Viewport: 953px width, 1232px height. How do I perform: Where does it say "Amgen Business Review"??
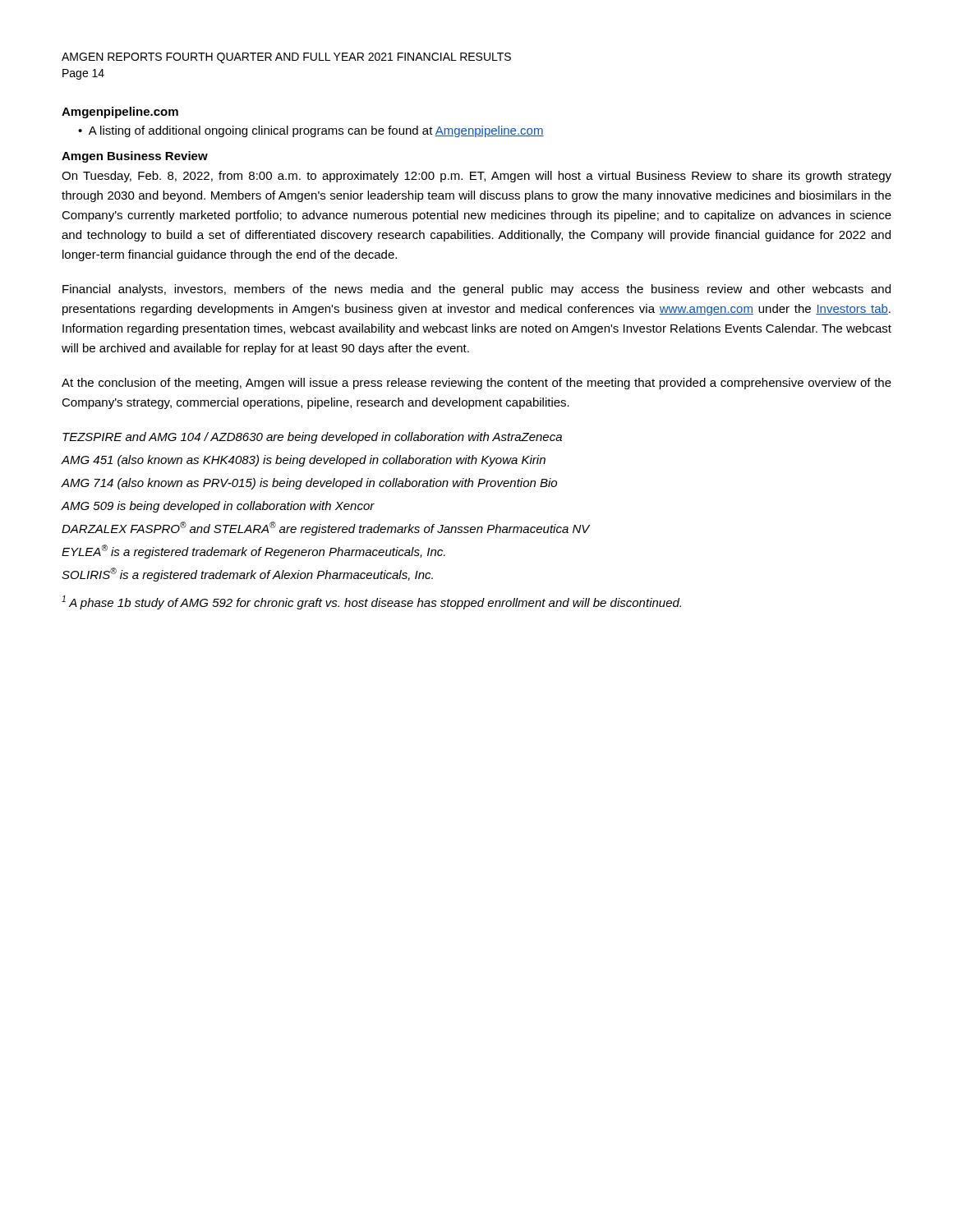135,155
